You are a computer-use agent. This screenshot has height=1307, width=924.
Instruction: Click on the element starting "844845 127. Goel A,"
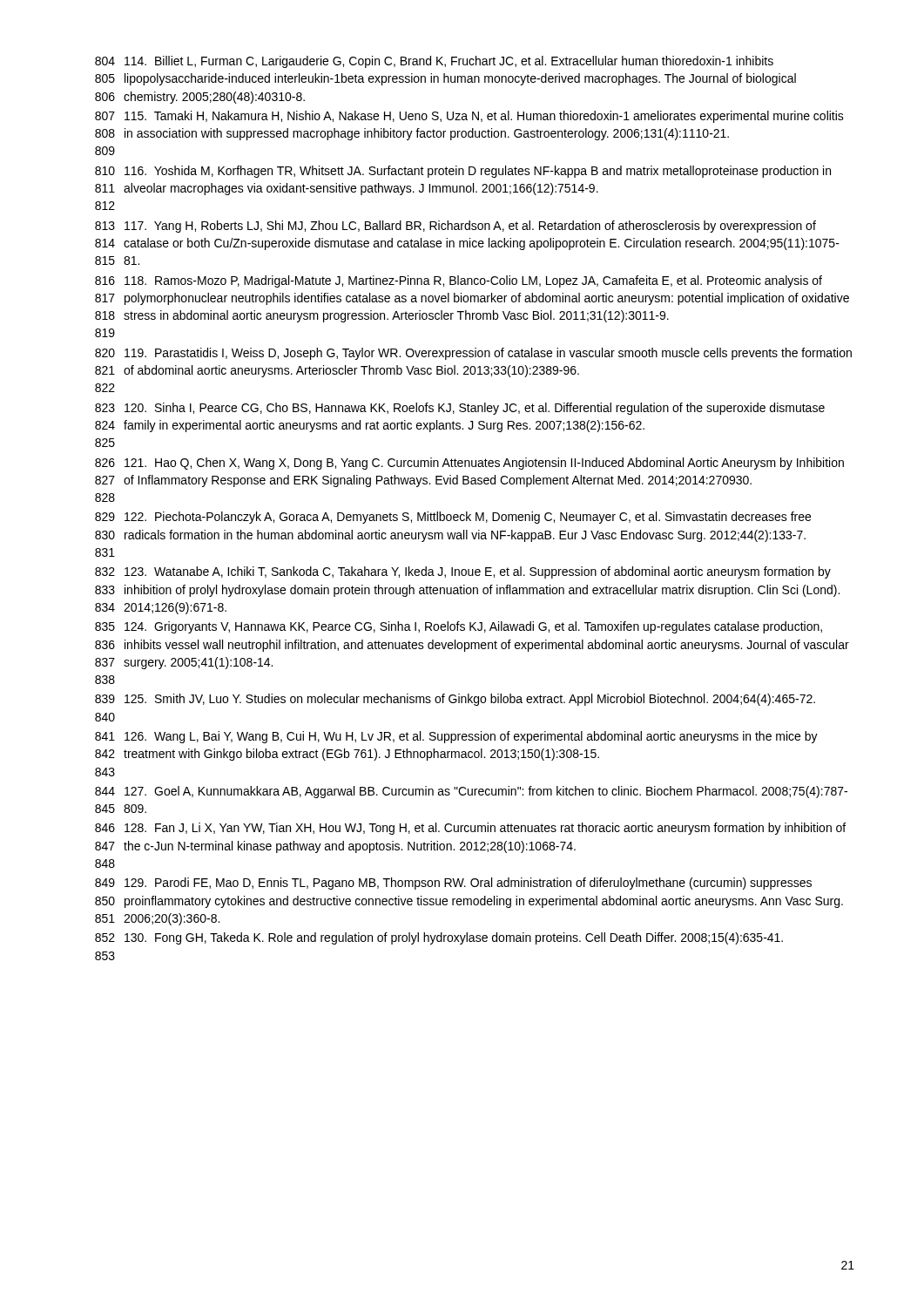[x=462, y=800]
